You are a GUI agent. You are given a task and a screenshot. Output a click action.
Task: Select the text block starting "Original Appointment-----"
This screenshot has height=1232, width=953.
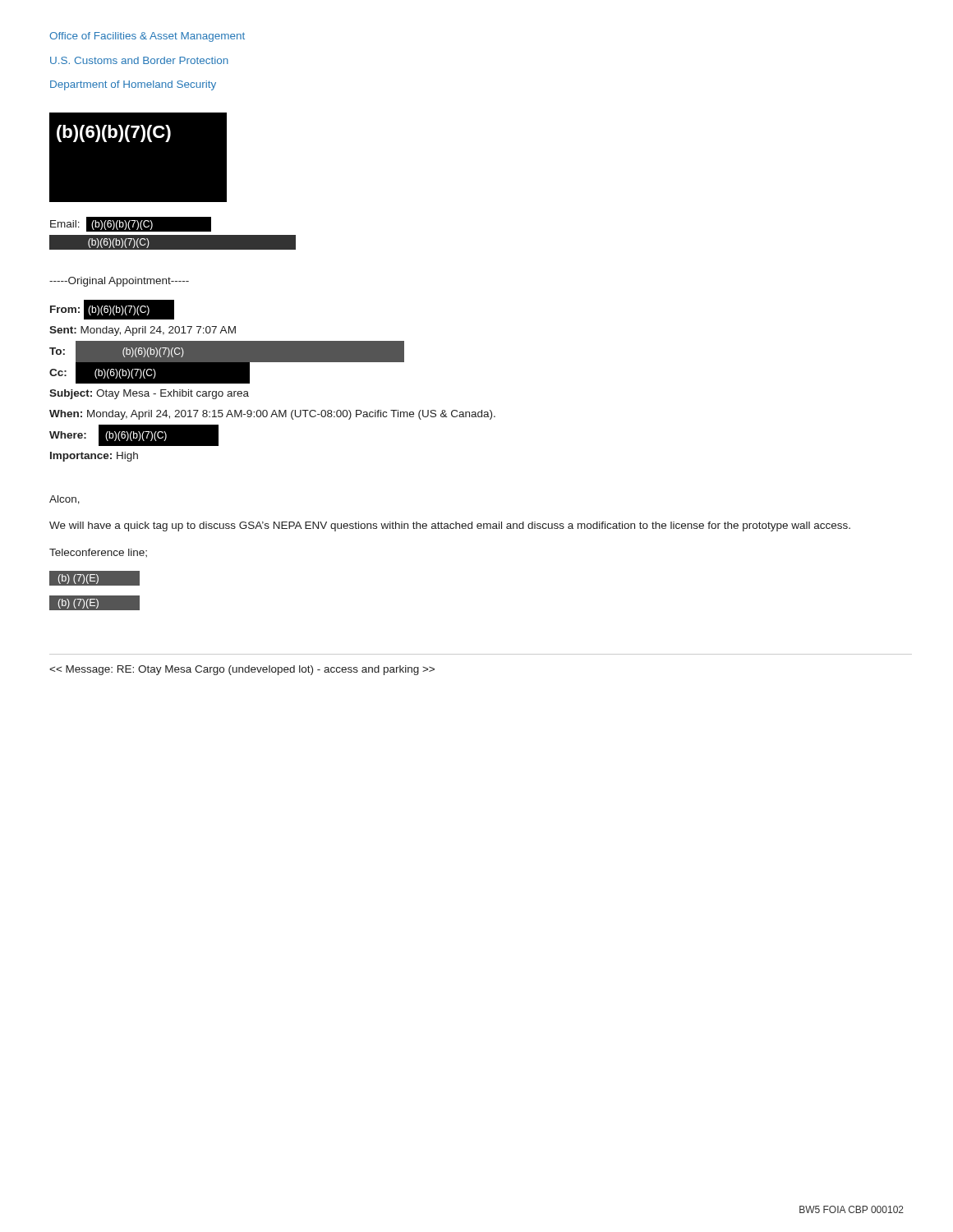pos(119,280)
